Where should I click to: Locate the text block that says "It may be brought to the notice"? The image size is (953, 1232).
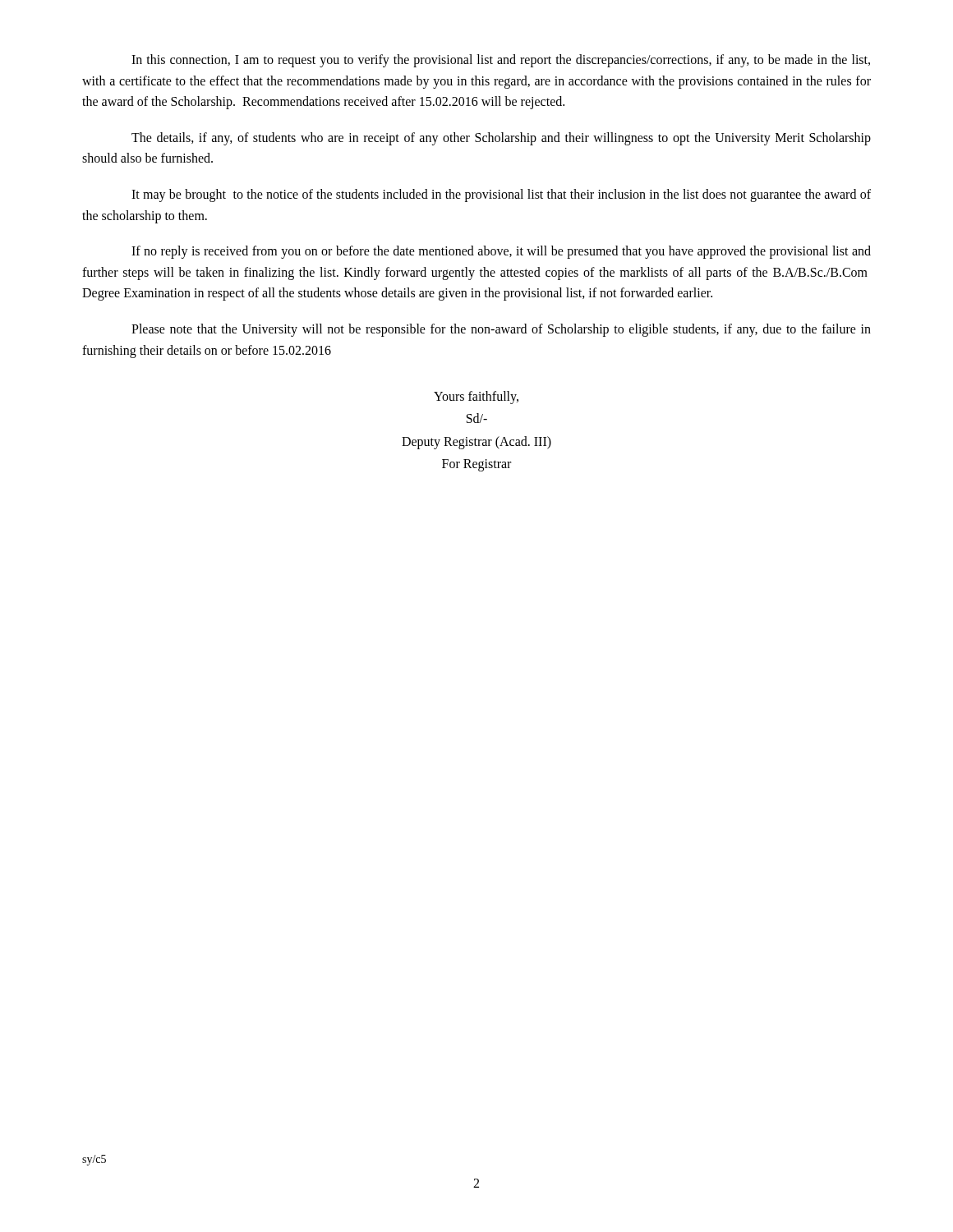476,205
